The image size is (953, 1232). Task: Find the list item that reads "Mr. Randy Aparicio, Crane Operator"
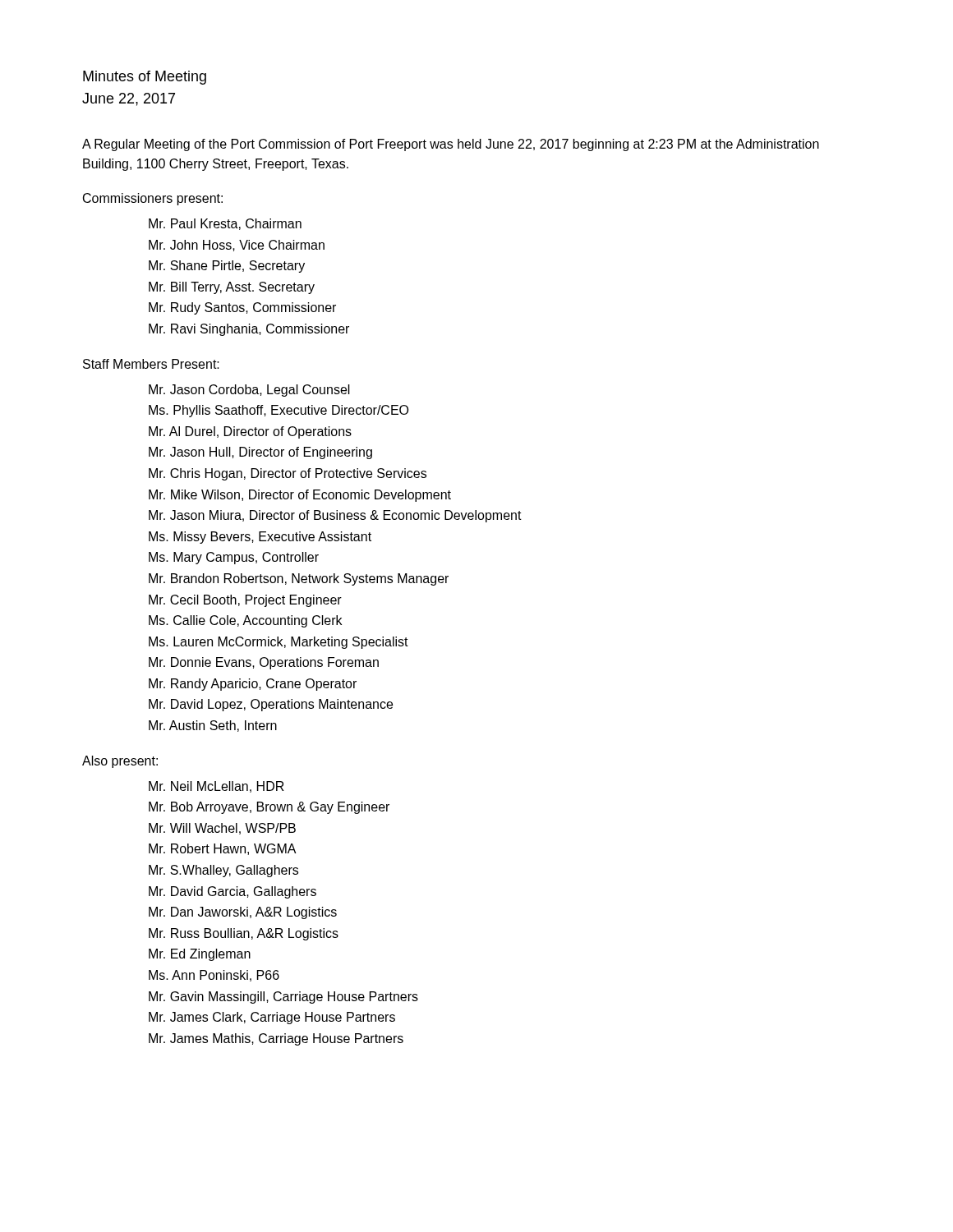tap(252, 684)
